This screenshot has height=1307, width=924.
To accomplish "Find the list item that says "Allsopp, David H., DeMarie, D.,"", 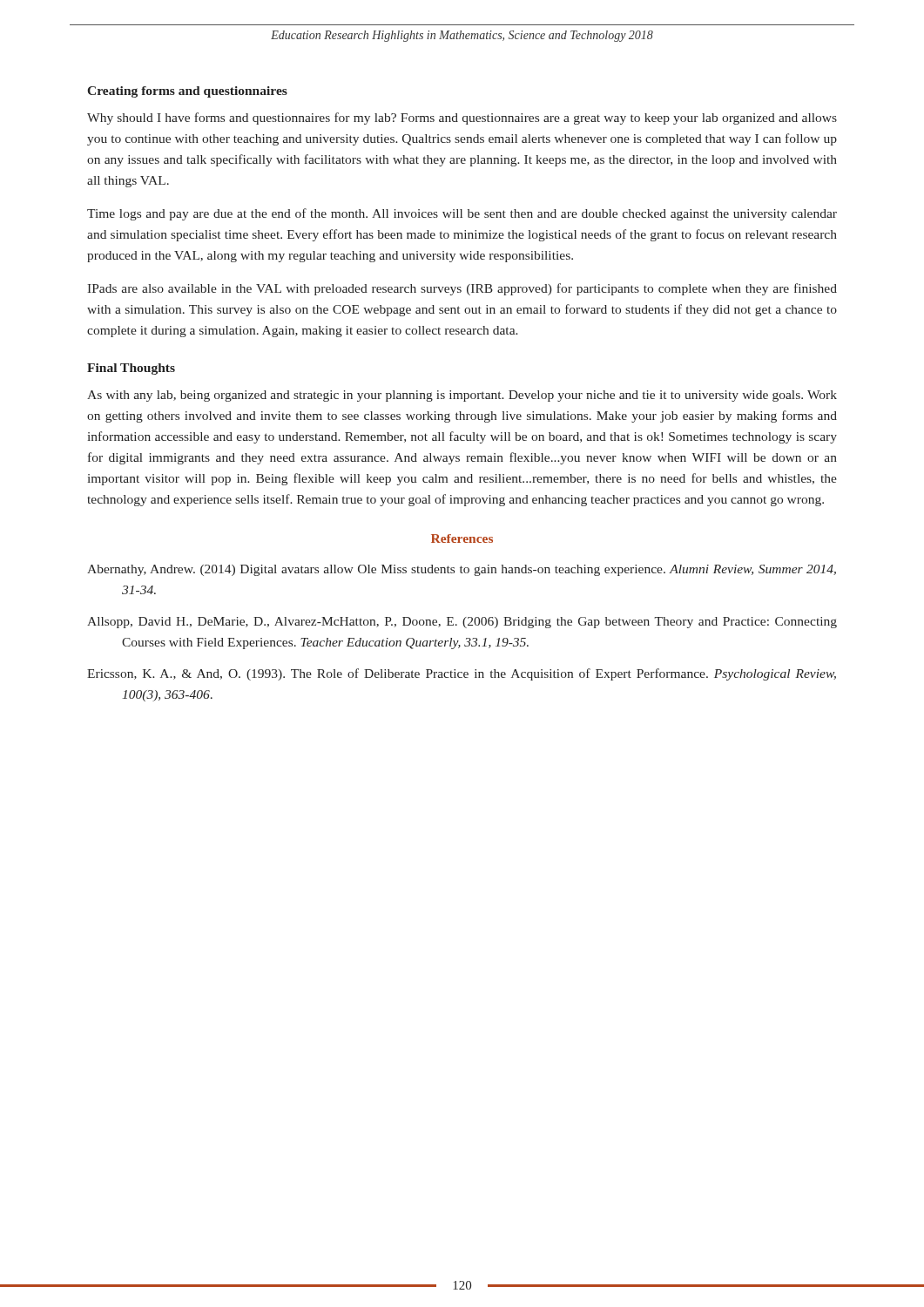I will coord(462,632).
